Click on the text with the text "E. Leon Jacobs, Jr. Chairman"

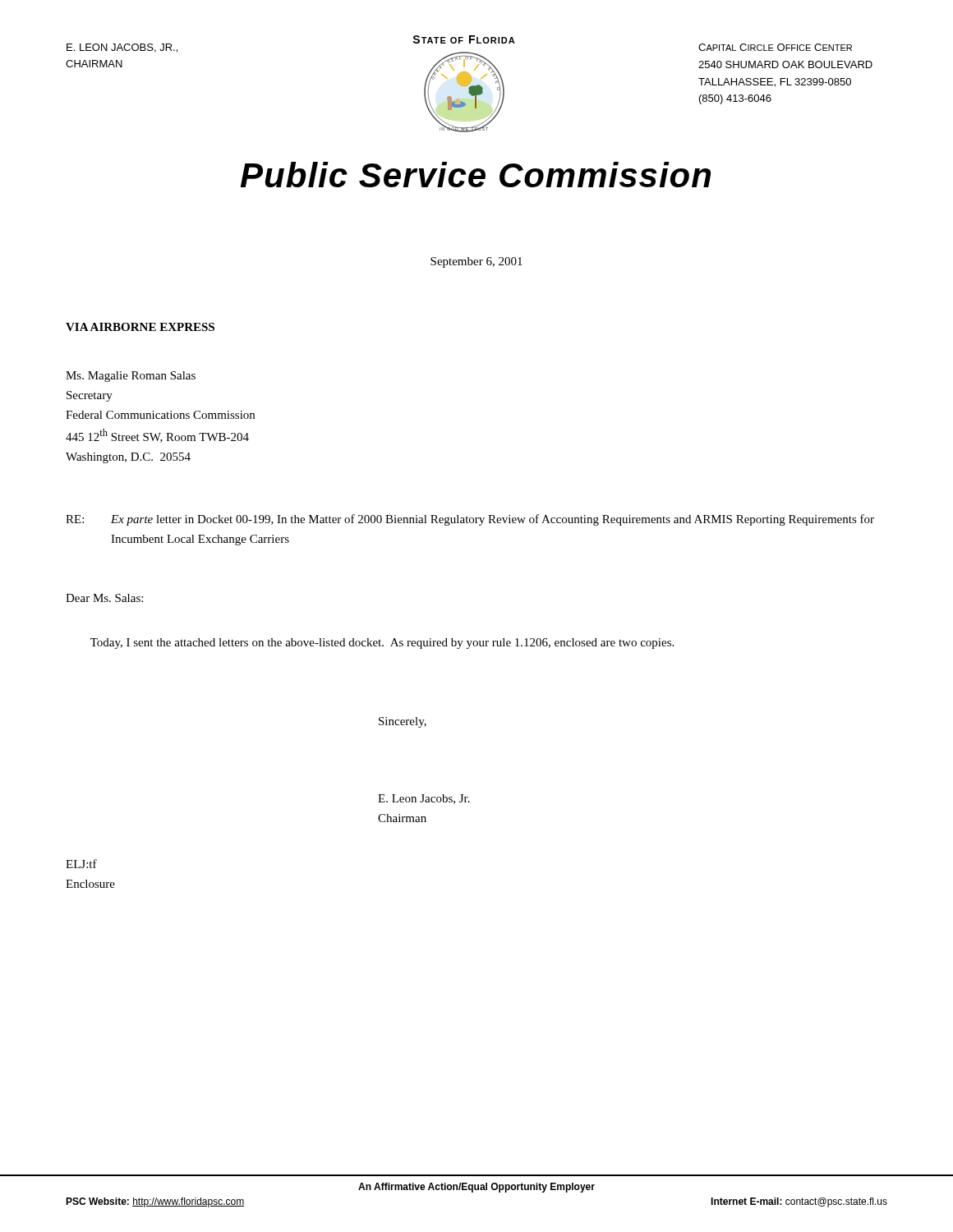[424, 808]
